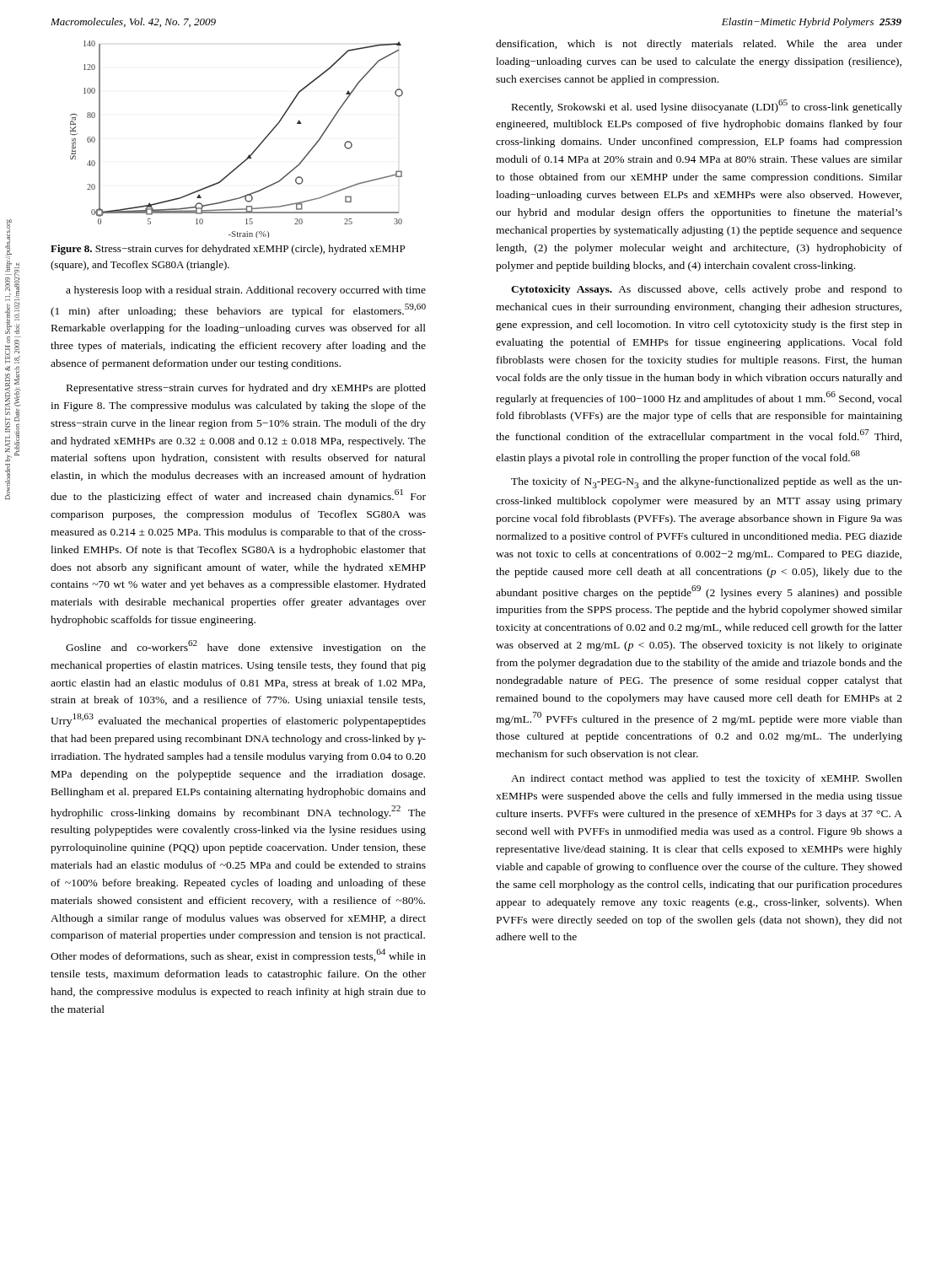952x1265 pixels.
Task: Point to the element starting "The toxicity of N3-PEG-N3 and"
Action: [699, 618]
